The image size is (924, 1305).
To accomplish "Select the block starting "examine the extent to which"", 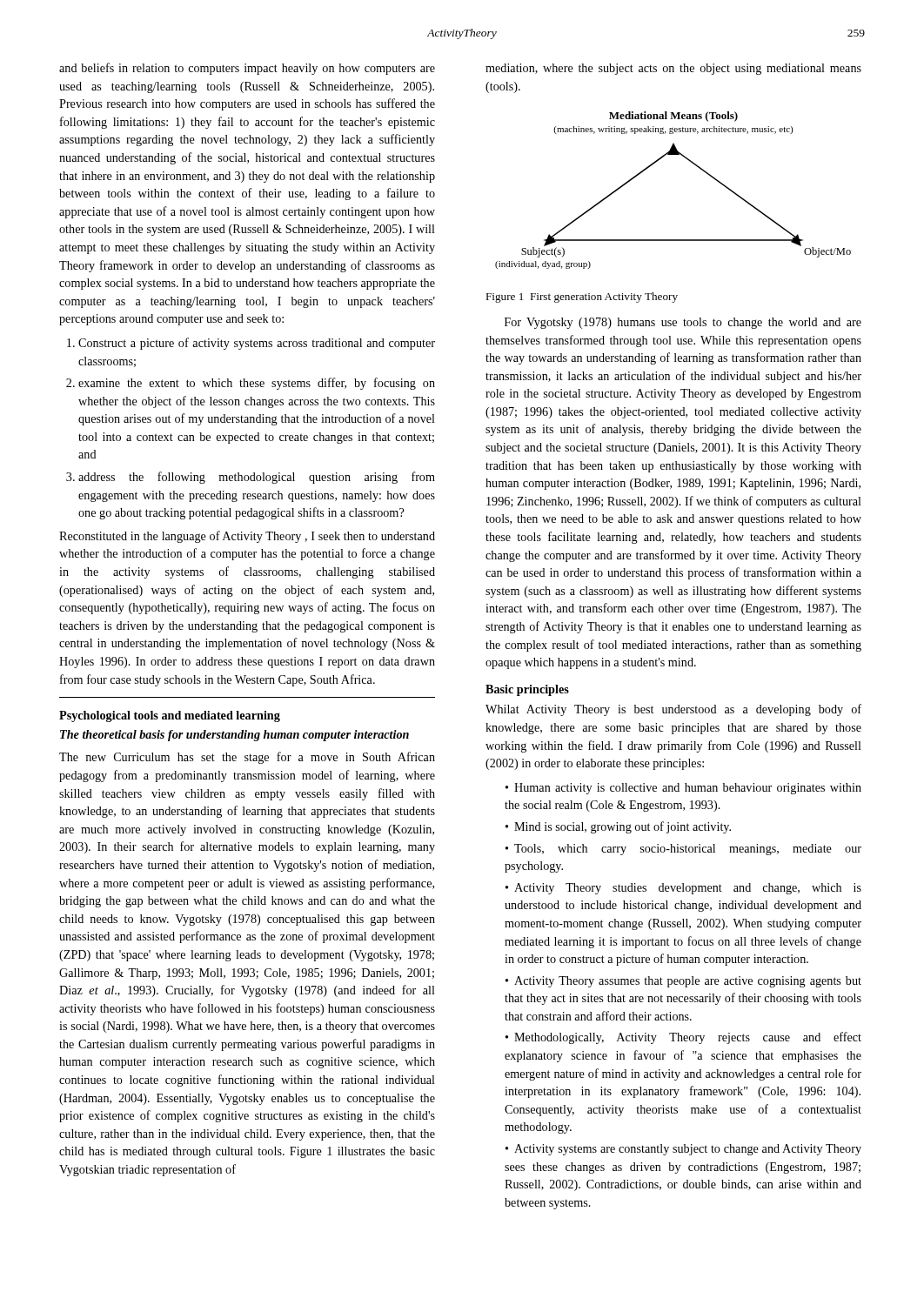I will point(257,419).
